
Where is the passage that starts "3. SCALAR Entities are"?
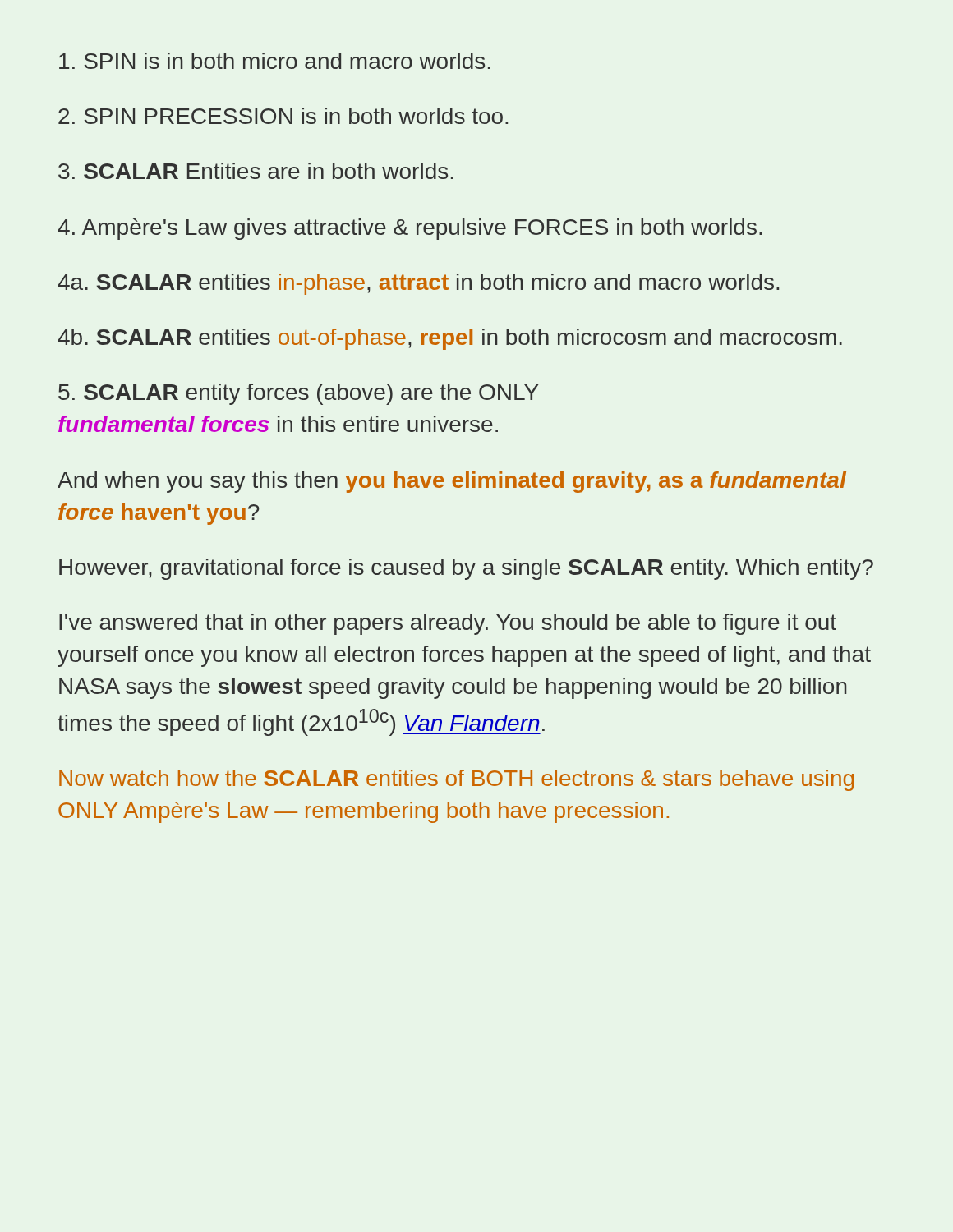[256, 172]
